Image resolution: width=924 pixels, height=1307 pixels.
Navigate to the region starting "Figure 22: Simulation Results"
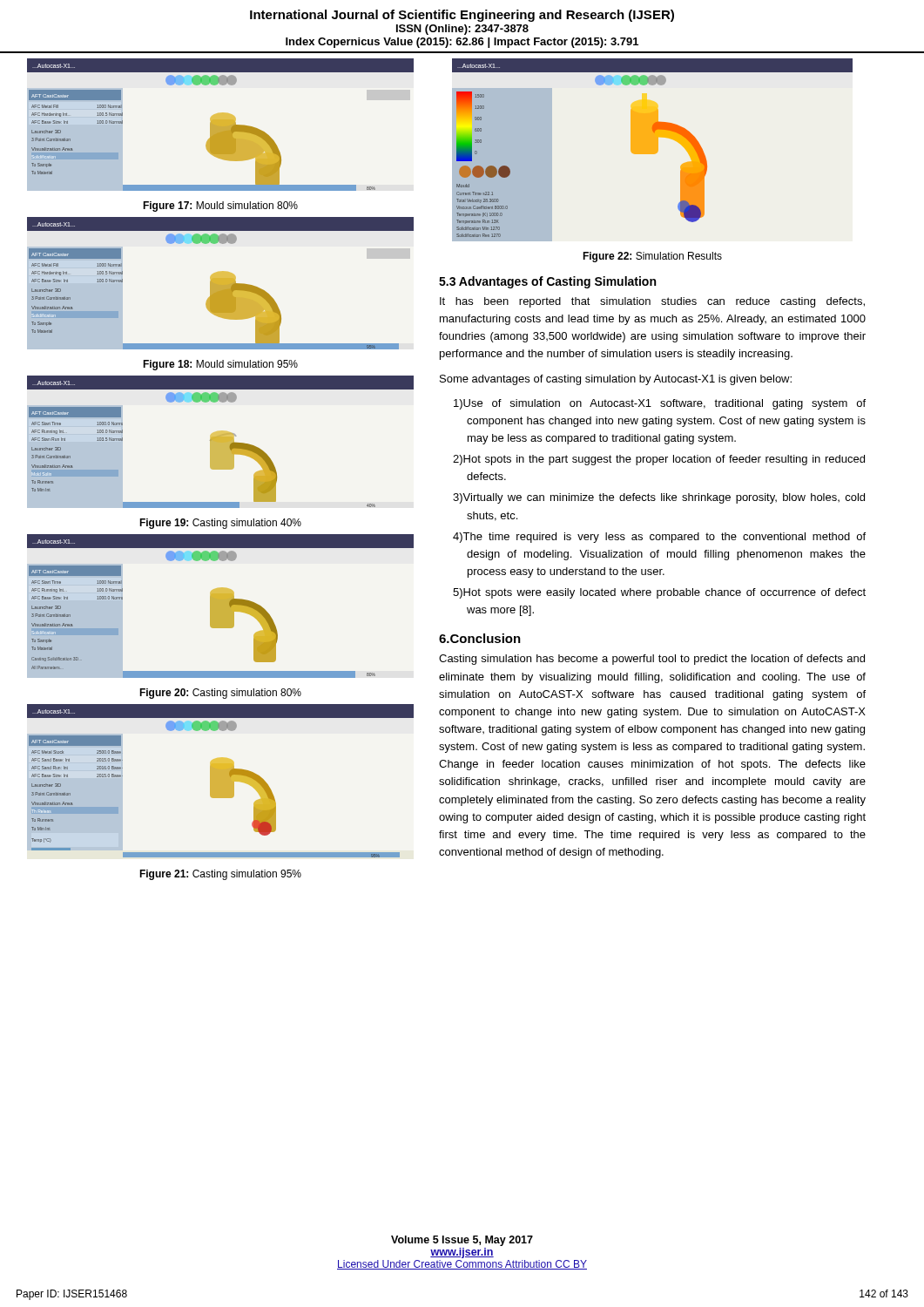point(652,256)
